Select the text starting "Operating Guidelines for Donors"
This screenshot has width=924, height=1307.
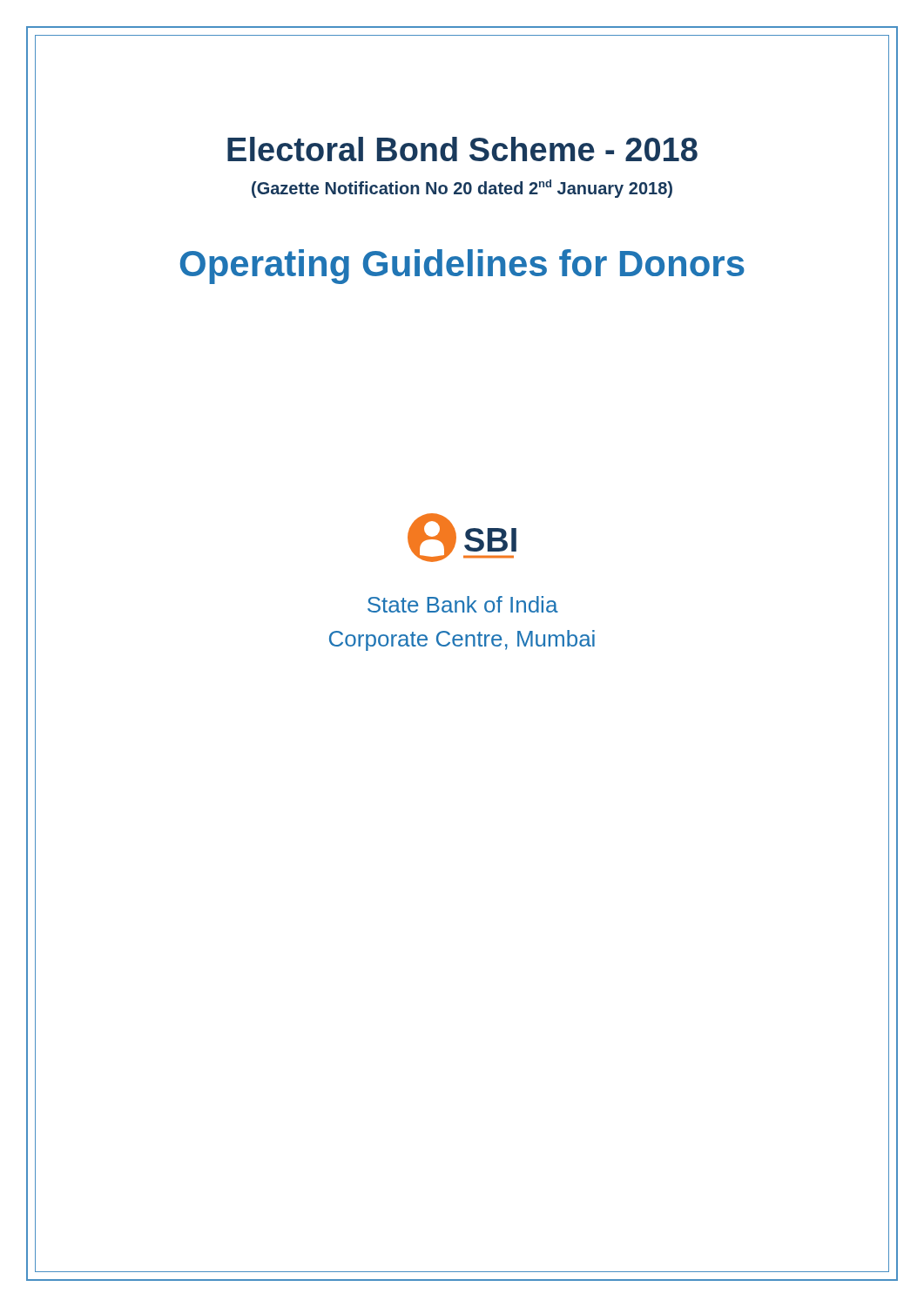[x=462, y=264]
